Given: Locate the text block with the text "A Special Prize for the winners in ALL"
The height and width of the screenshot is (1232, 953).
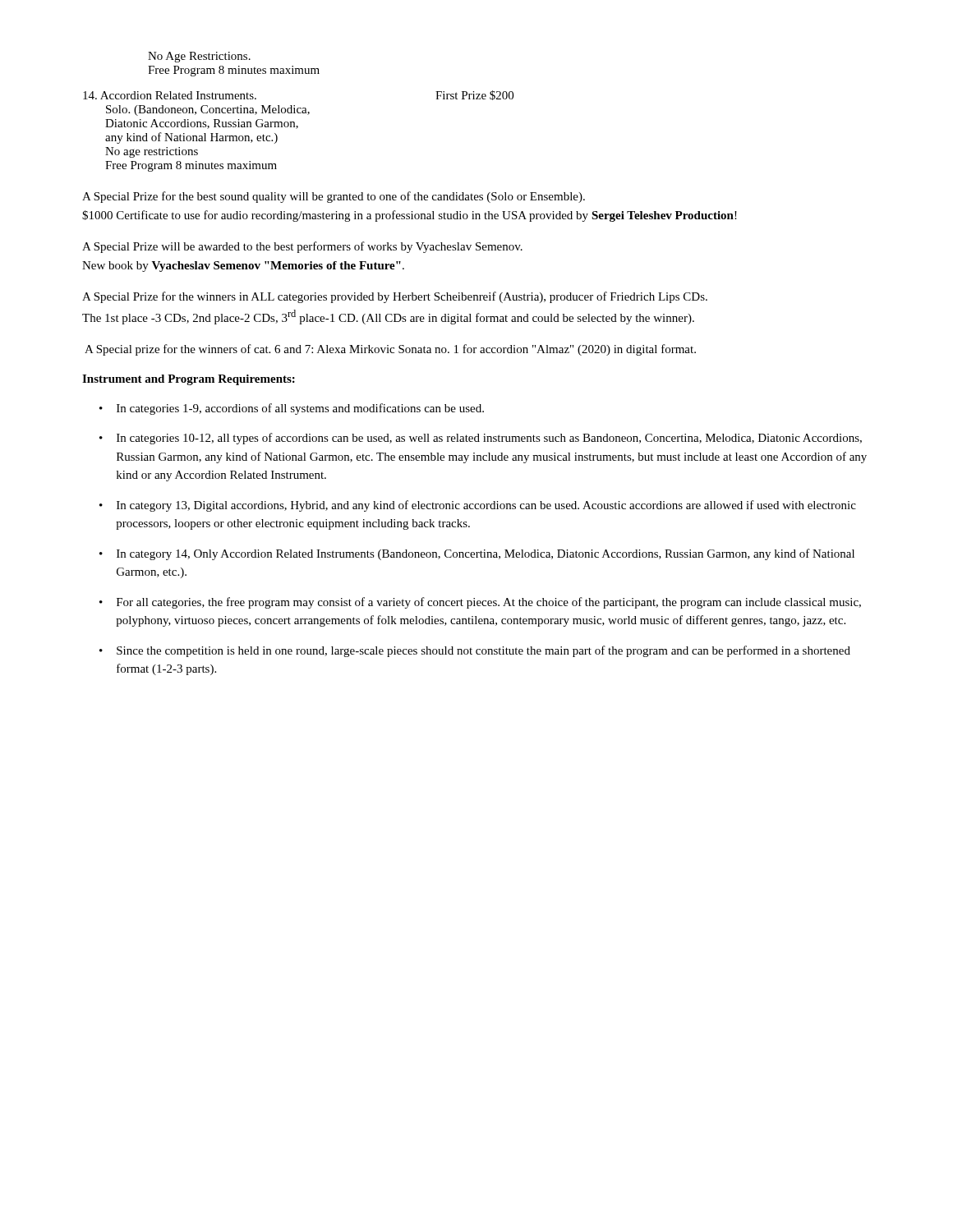Looking at the screenshot, I should click(x=476, y=307).
